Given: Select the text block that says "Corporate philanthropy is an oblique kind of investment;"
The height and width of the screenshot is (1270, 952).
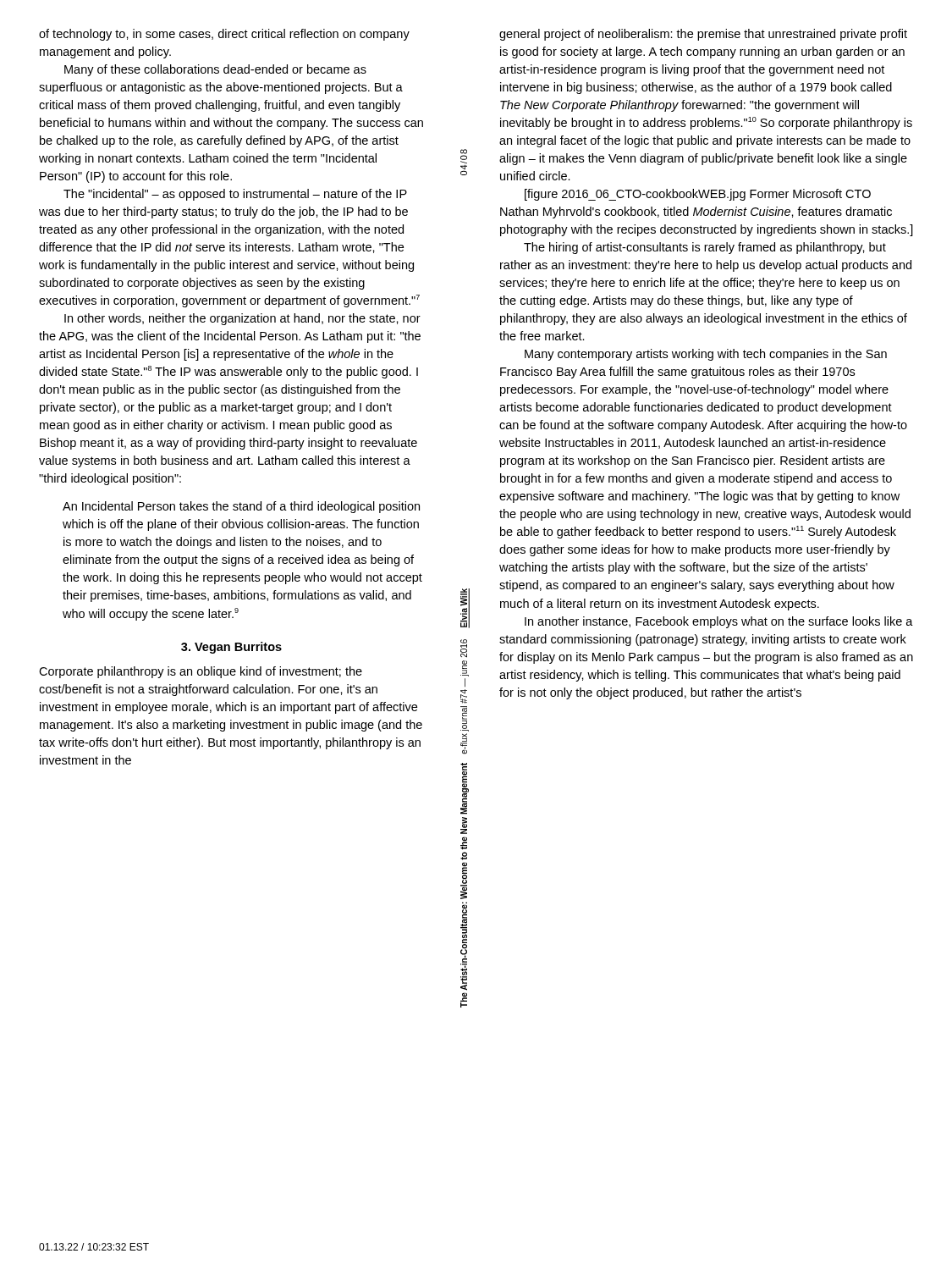Looking at the screenshot, I should pos(231,716).
